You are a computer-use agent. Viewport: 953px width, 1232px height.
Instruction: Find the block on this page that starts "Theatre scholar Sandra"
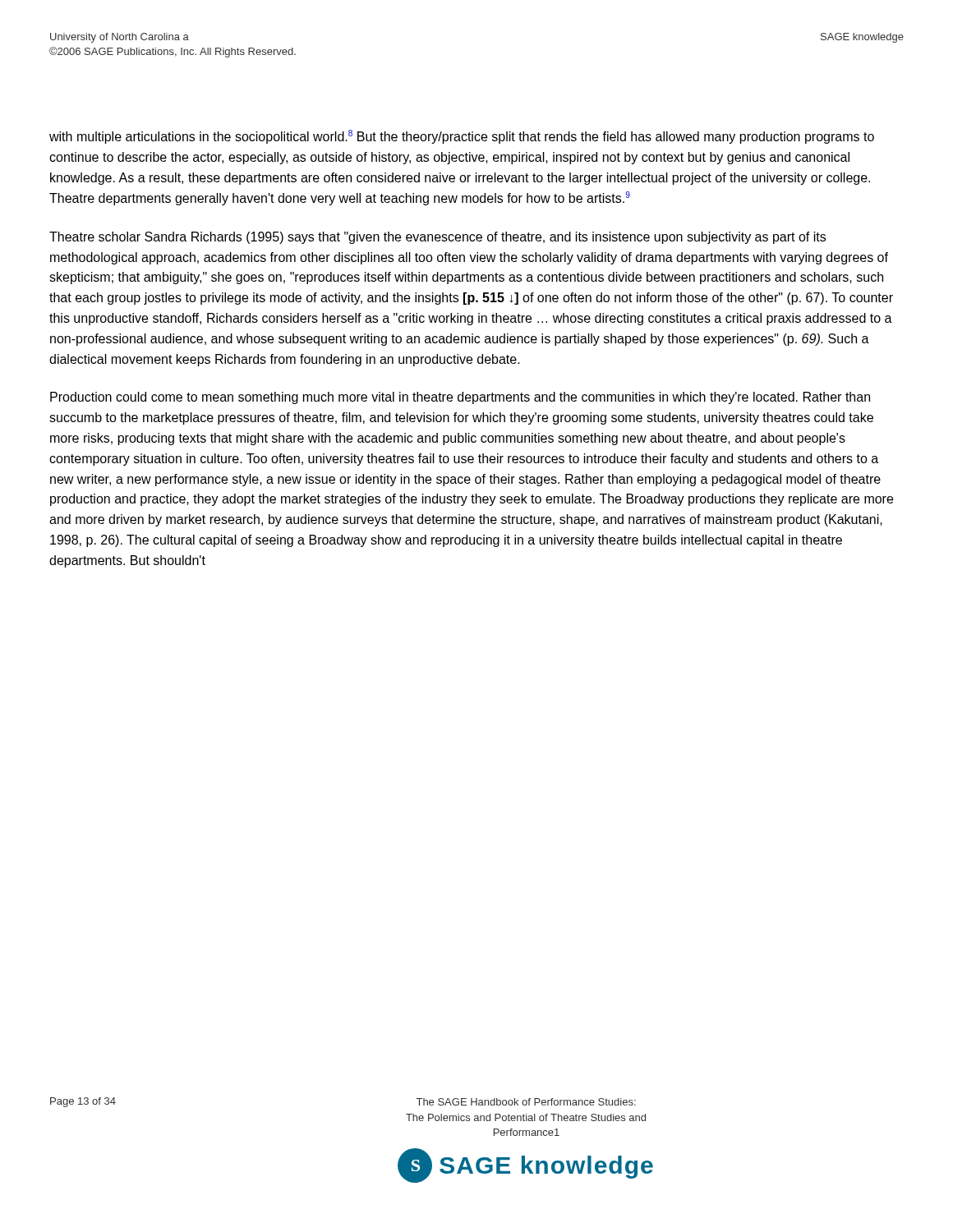click(x=471, y=298)
